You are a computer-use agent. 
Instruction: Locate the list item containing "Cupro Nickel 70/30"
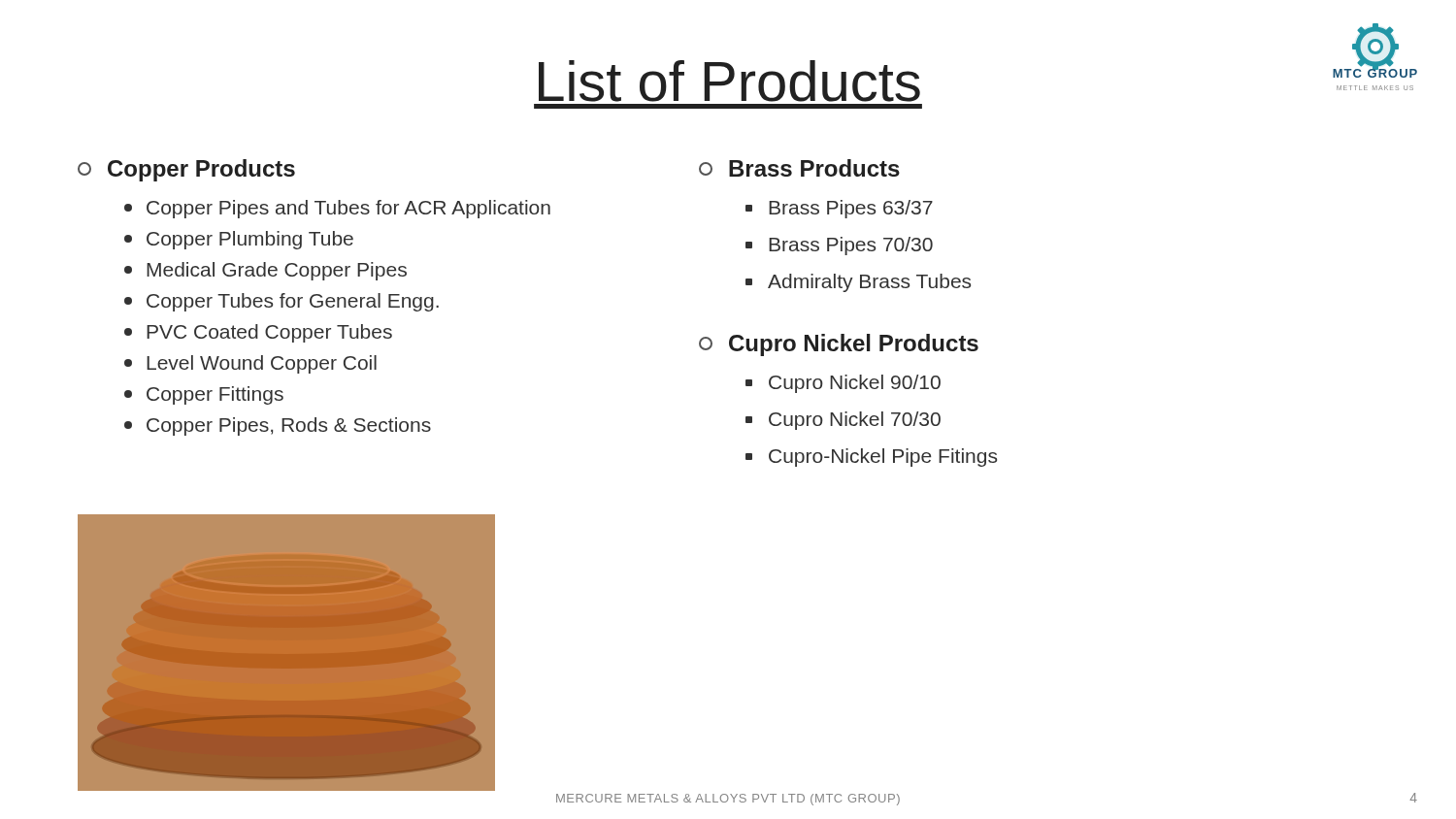(x=843, y=419)
